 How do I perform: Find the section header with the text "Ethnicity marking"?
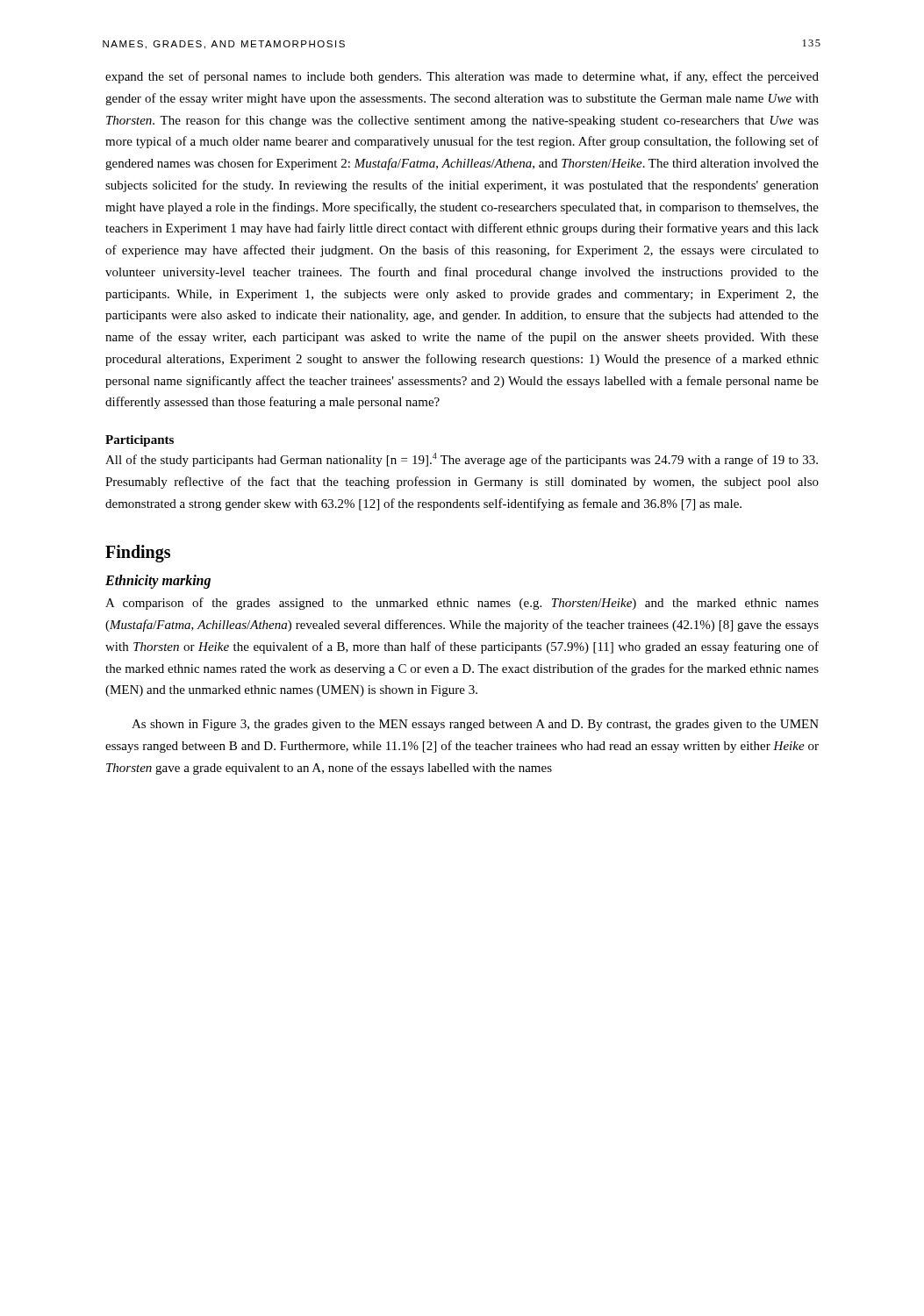pyautogui.click(x=158, y=581)
